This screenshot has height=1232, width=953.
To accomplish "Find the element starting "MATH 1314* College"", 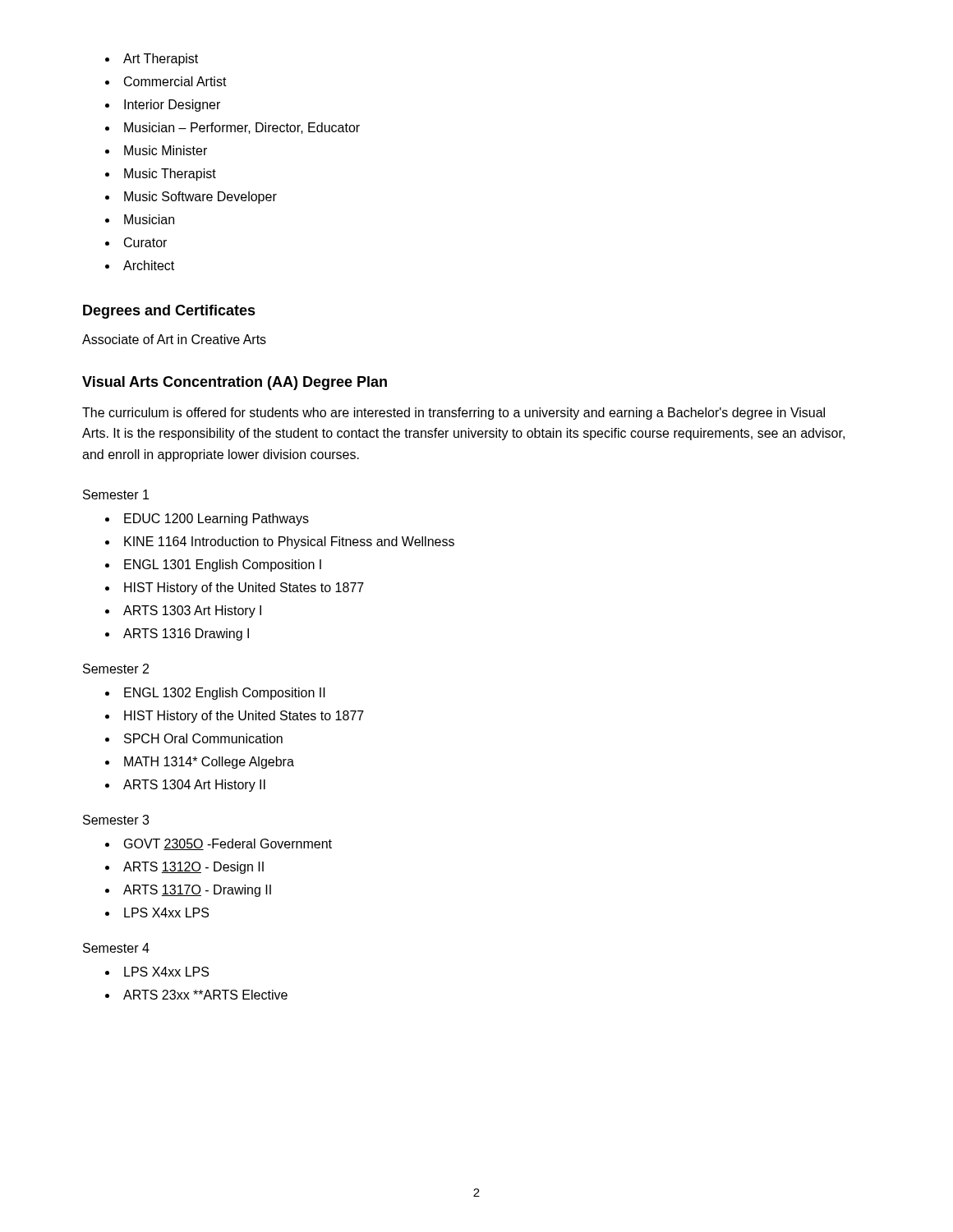I will [209, 762].
